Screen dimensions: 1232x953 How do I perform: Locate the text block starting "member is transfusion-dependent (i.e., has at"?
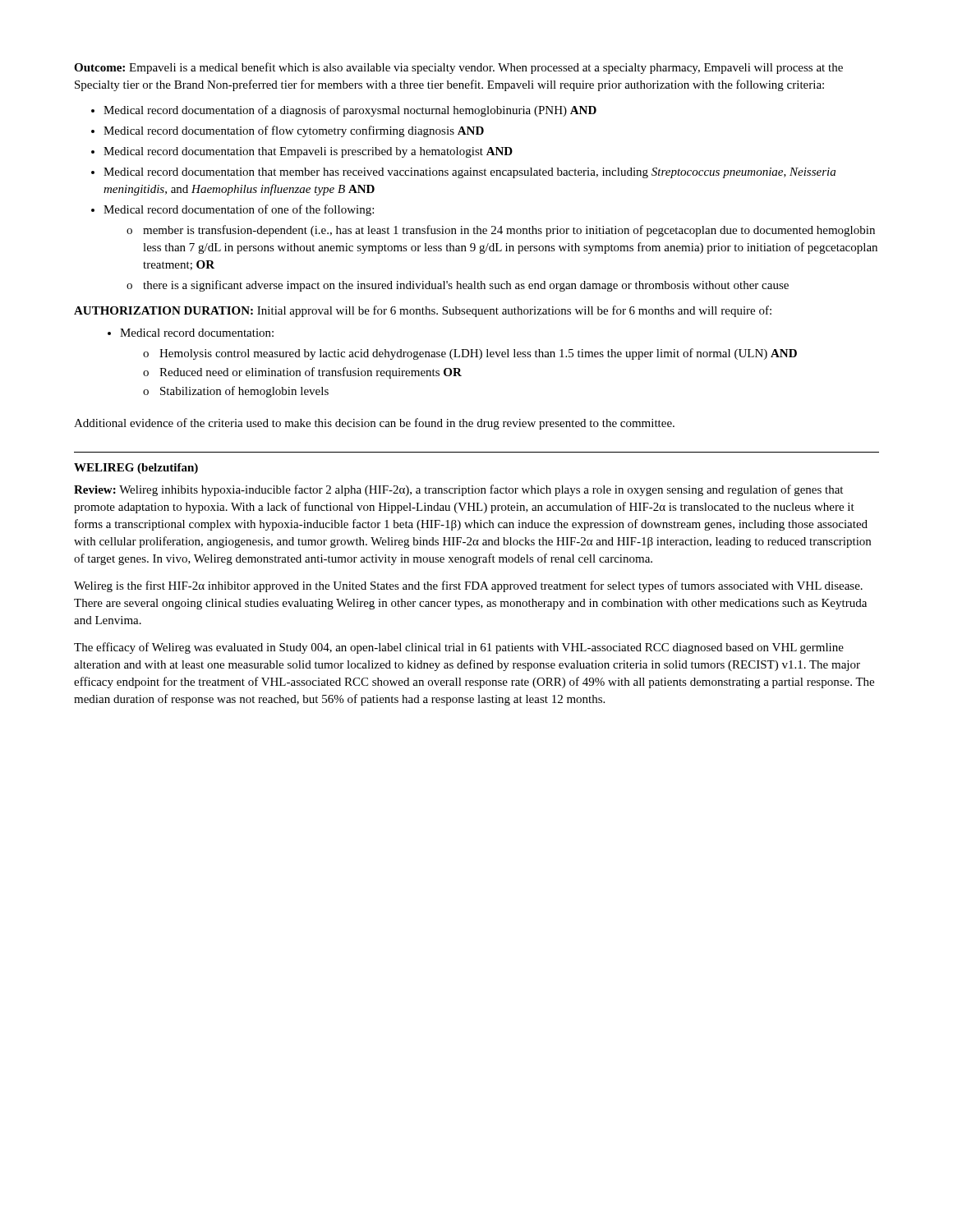point(503,248)
